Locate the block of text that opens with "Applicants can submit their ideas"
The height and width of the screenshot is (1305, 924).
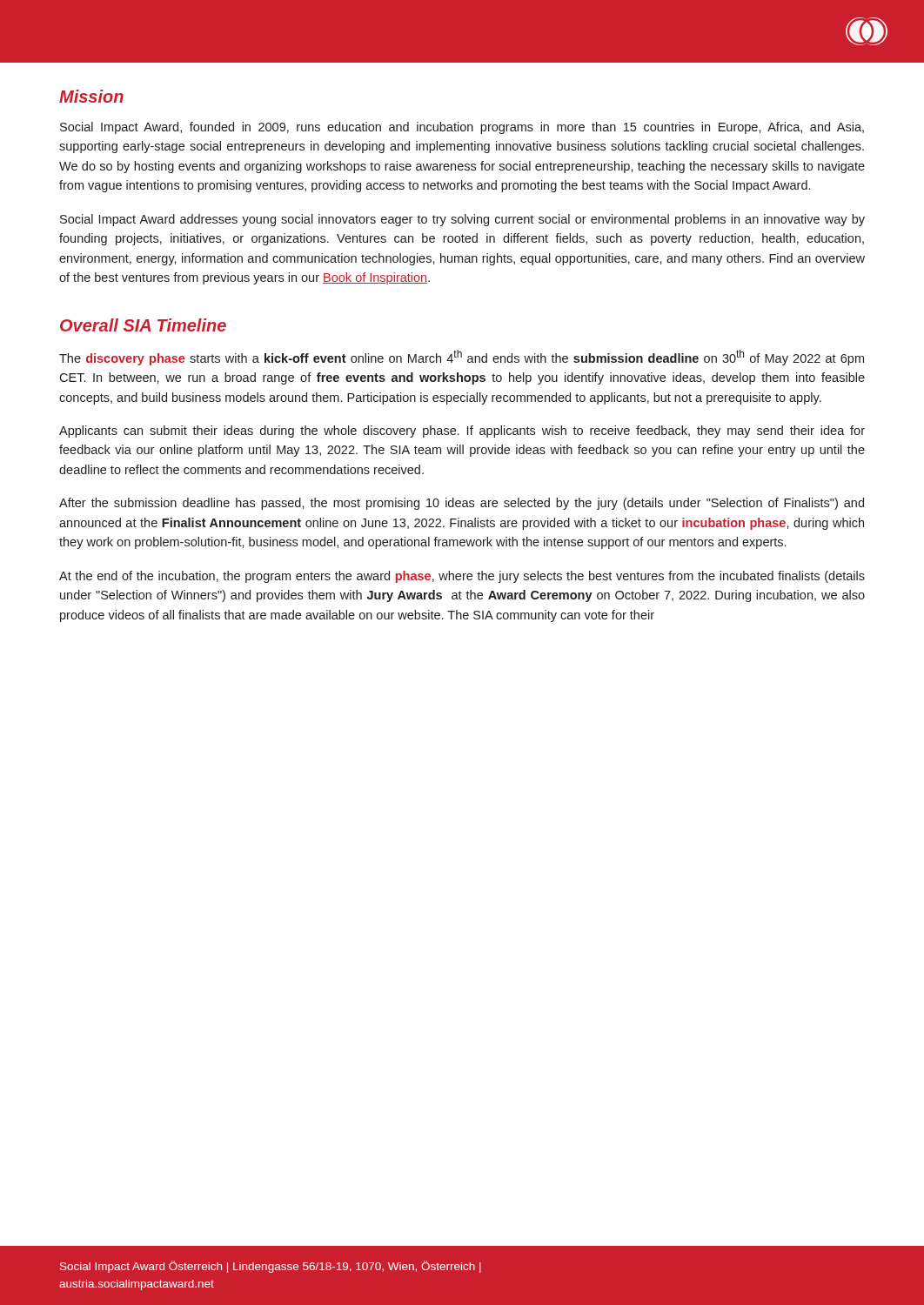(x=462, y=450)
